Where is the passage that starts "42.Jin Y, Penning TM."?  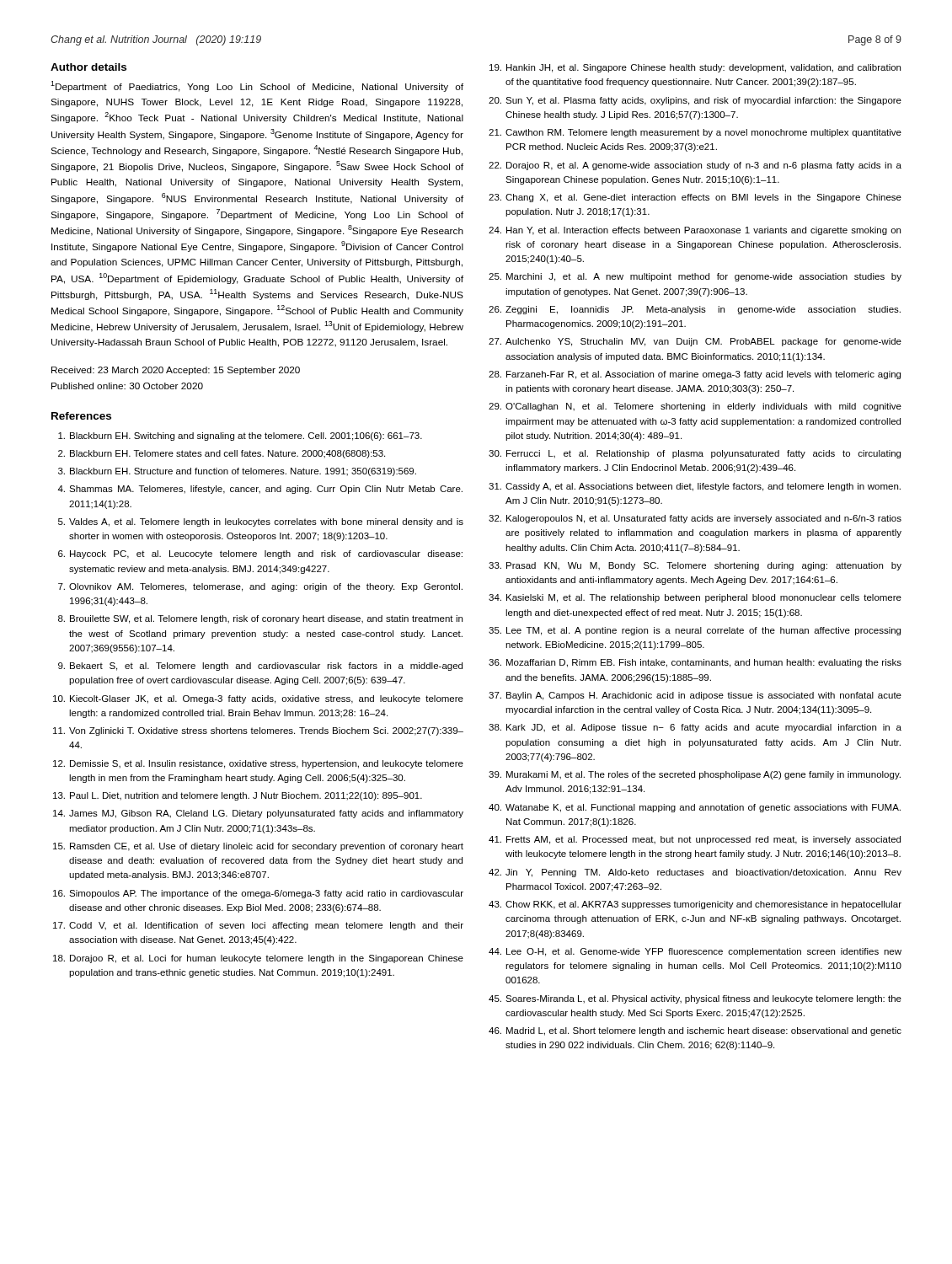[x=694, y=879]
